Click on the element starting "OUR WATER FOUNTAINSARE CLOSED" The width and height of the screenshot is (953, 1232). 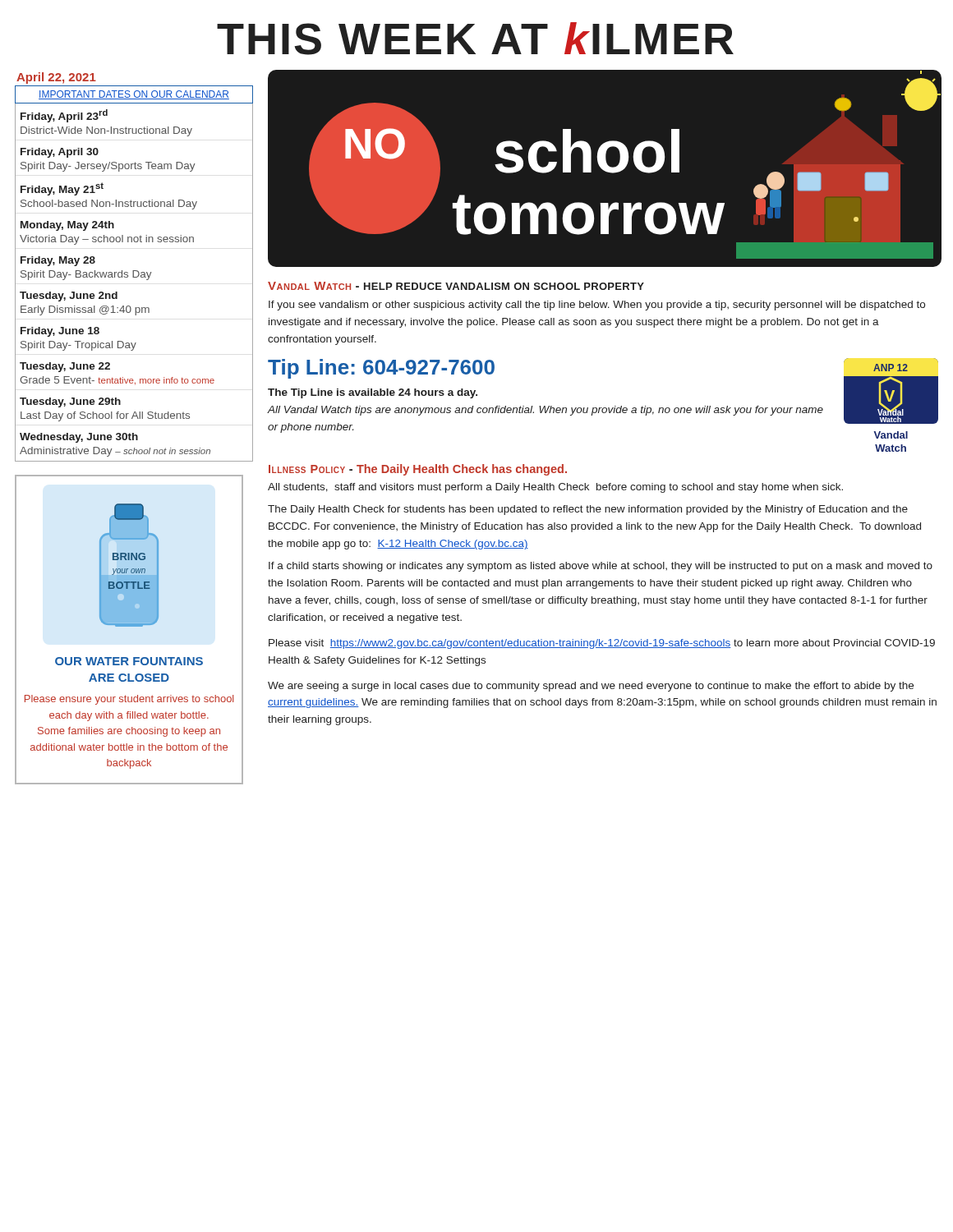click(129, 669)
